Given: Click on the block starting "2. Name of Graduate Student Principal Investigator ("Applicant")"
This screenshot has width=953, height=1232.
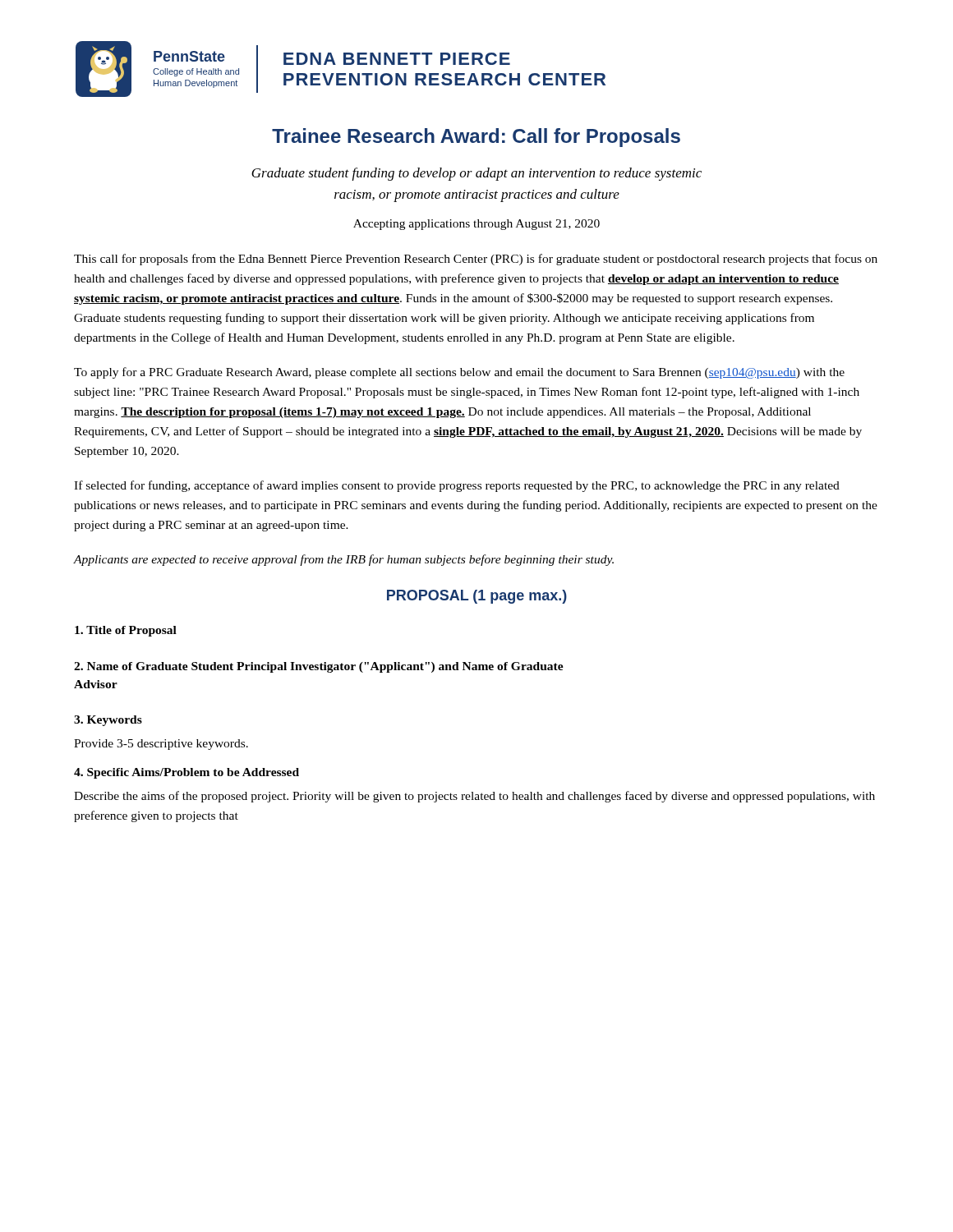Looking at the screenshot, I should tap(319, 675).
